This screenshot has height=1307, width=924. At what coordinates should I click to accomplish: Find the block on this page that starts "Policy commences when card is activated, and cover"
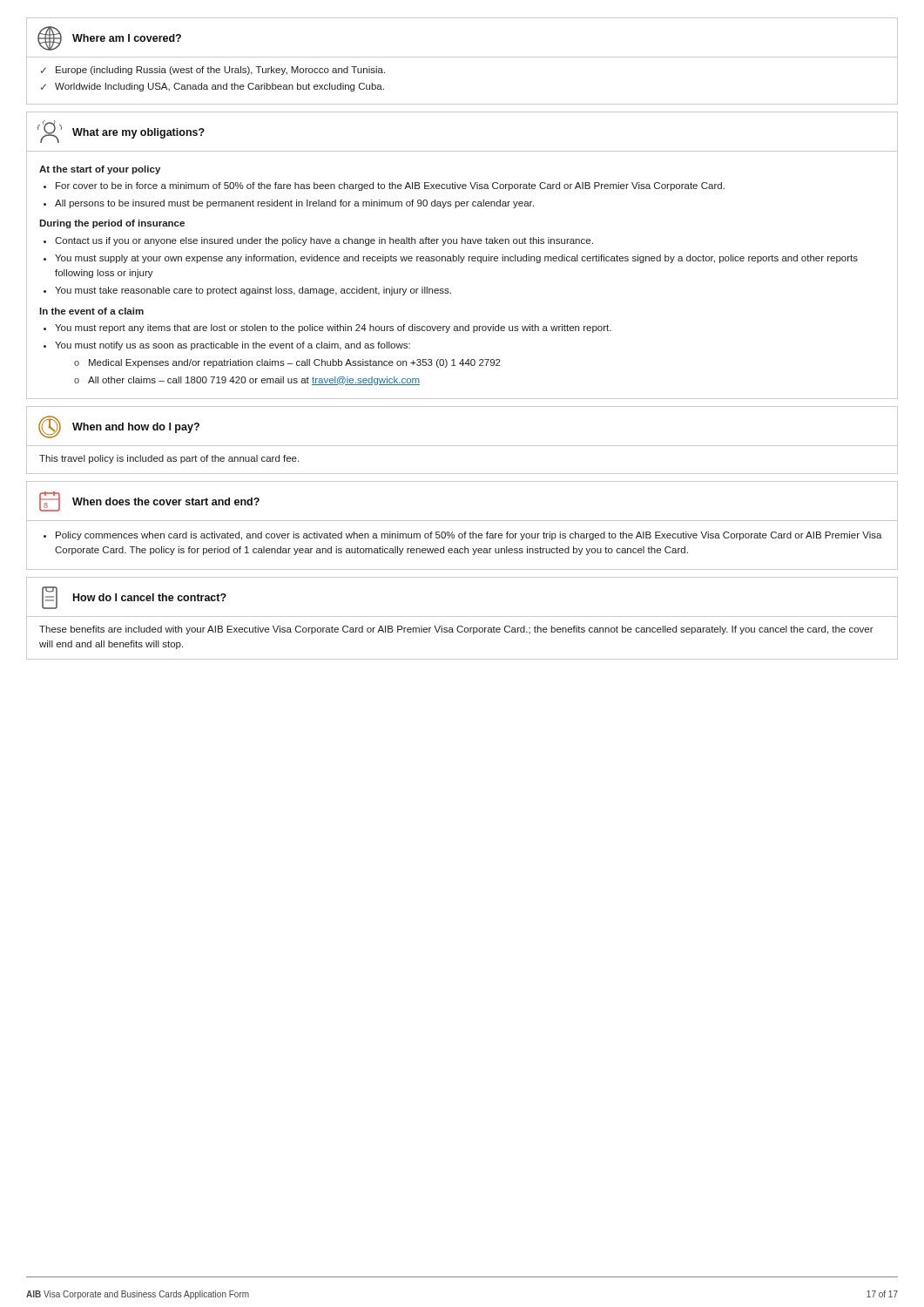coord(468,542)
